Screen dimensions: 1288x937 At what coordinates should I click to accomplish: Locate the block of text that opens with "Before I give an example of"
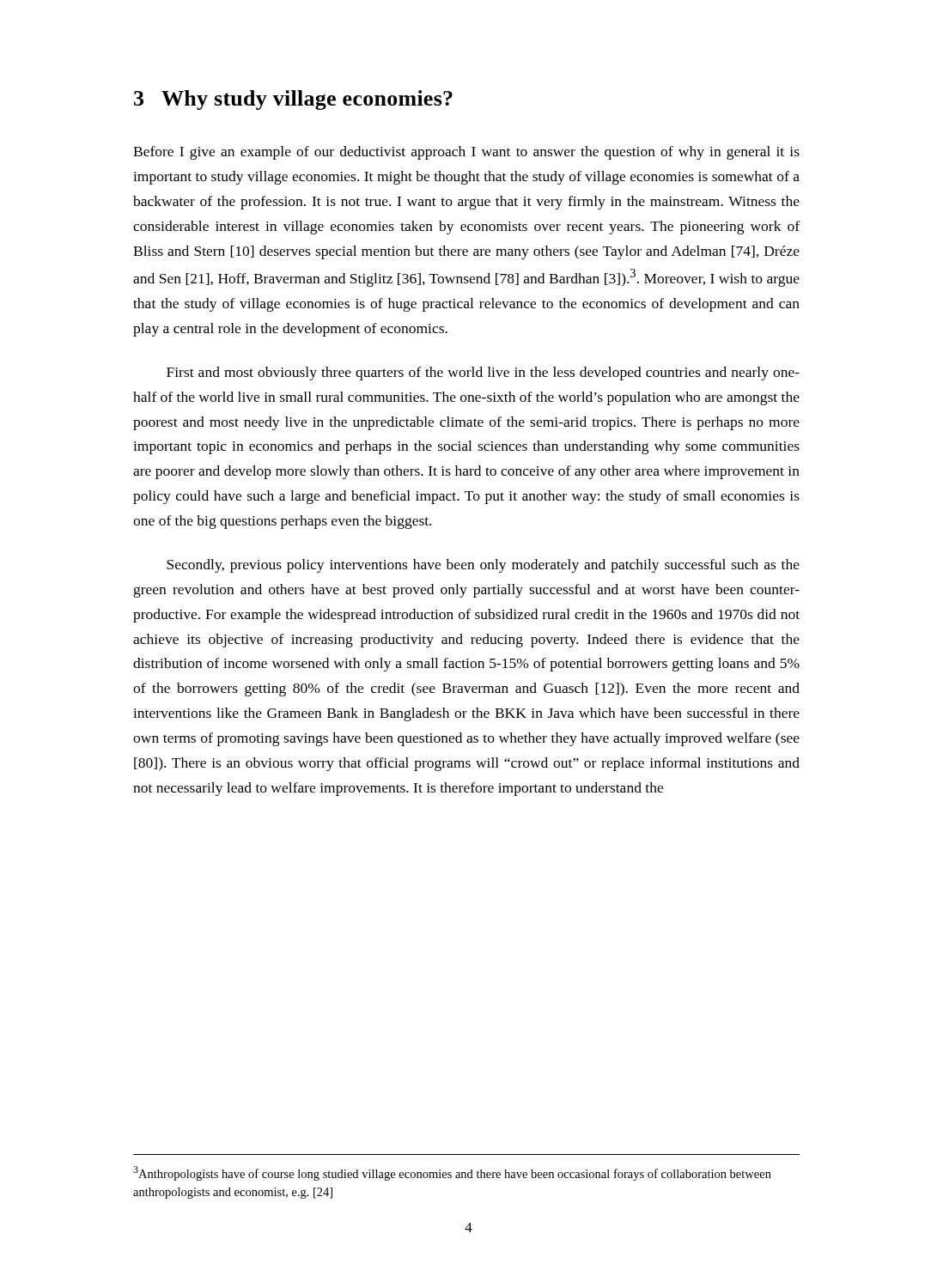tap(466, 240)
